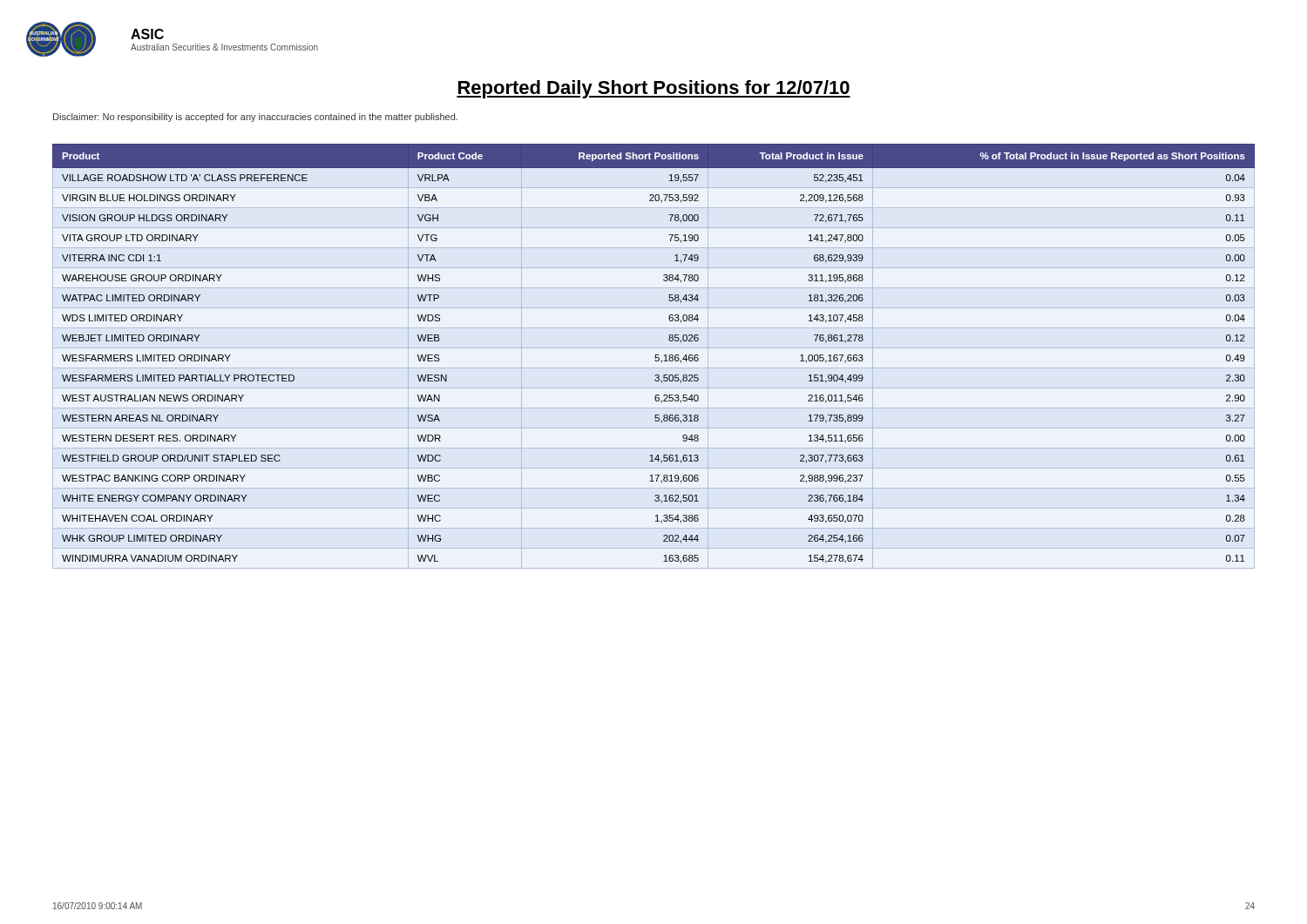The image size is (1307, 924).
Task: Click on the table containing "WHITE ENERGY COMPANY"
Action: coord(654,356)
